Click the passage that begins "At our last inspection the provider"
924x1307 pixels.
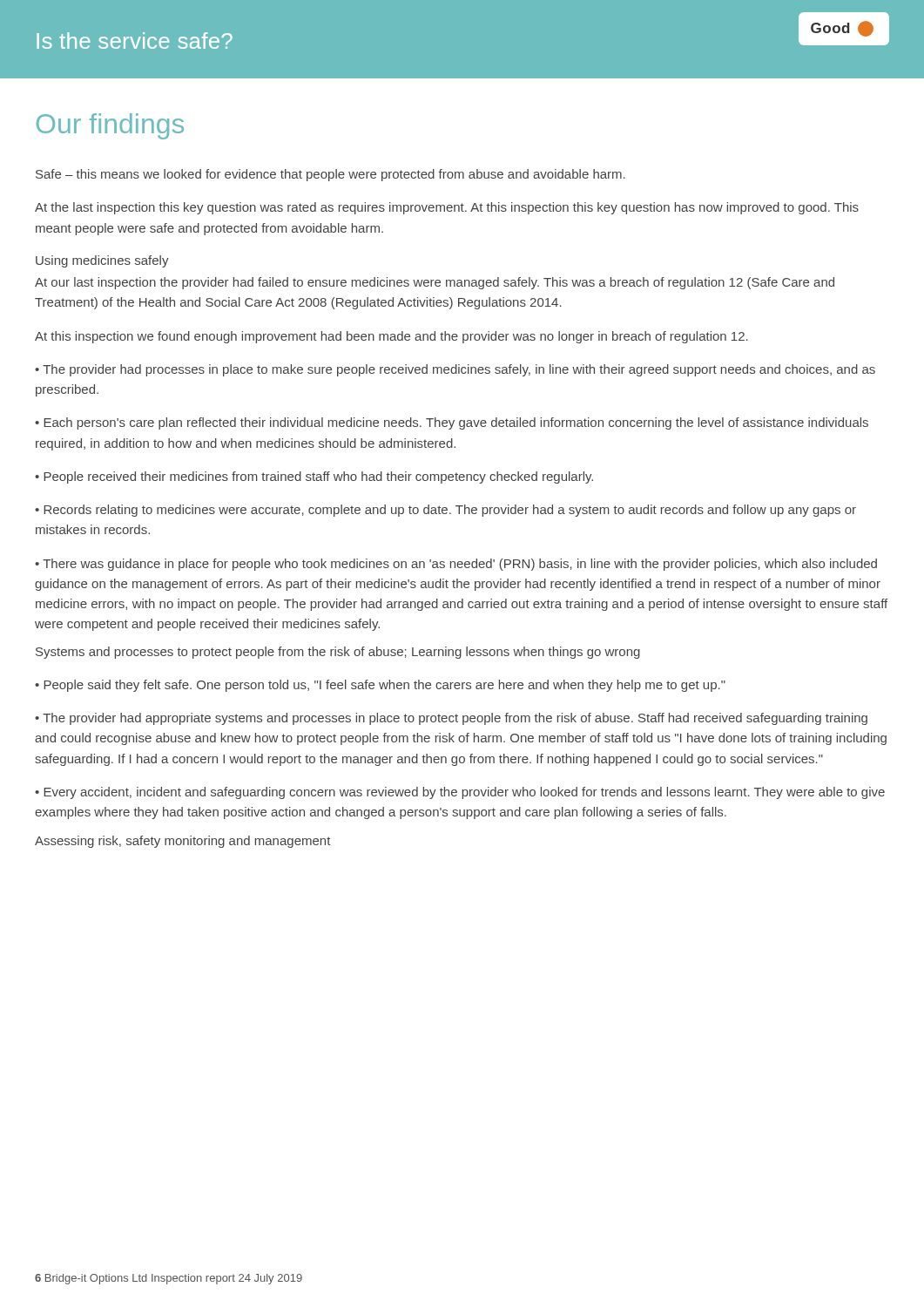click(462, 292)
